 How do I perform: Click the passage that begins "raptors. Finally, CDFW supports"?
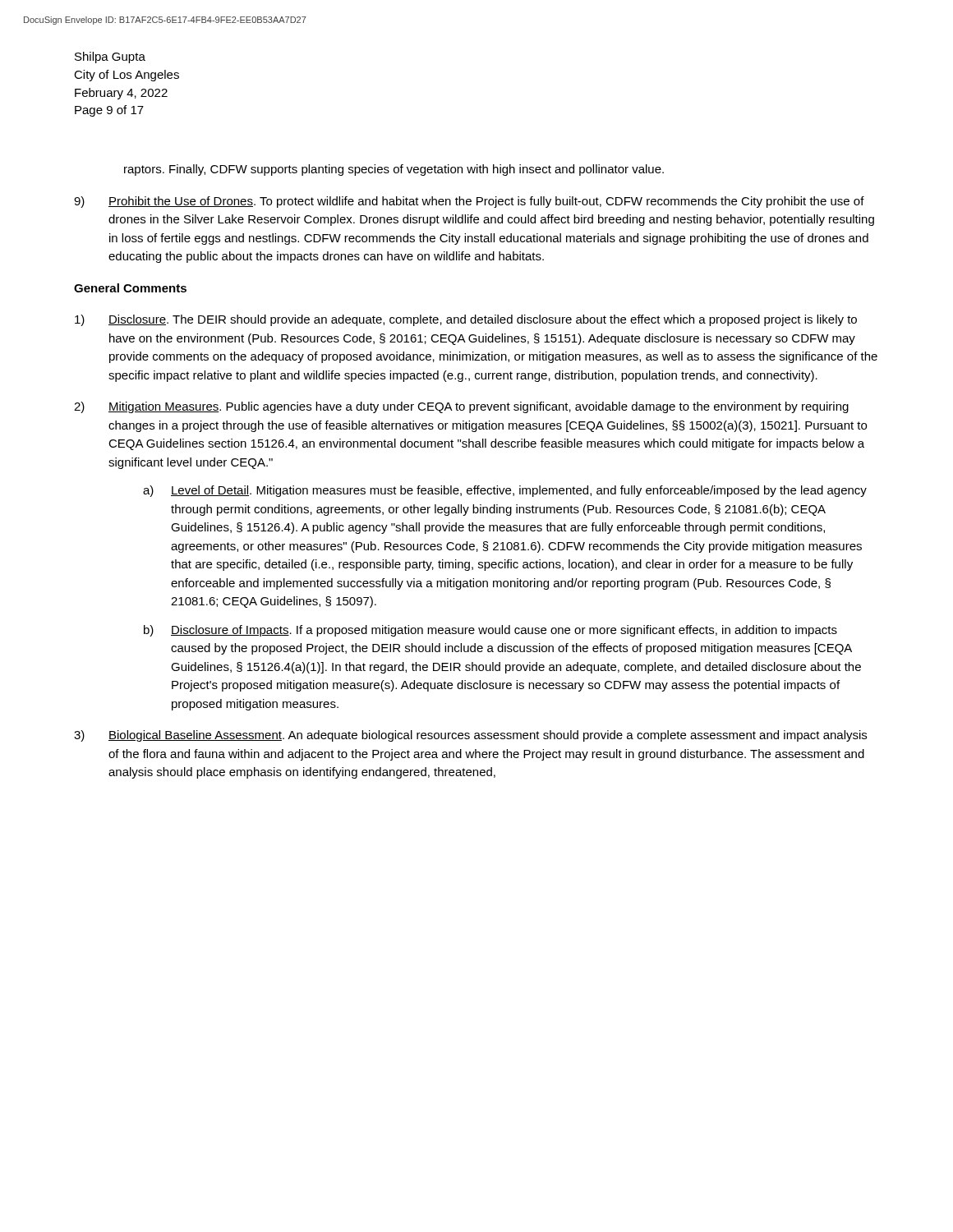(x=394, y=169)
